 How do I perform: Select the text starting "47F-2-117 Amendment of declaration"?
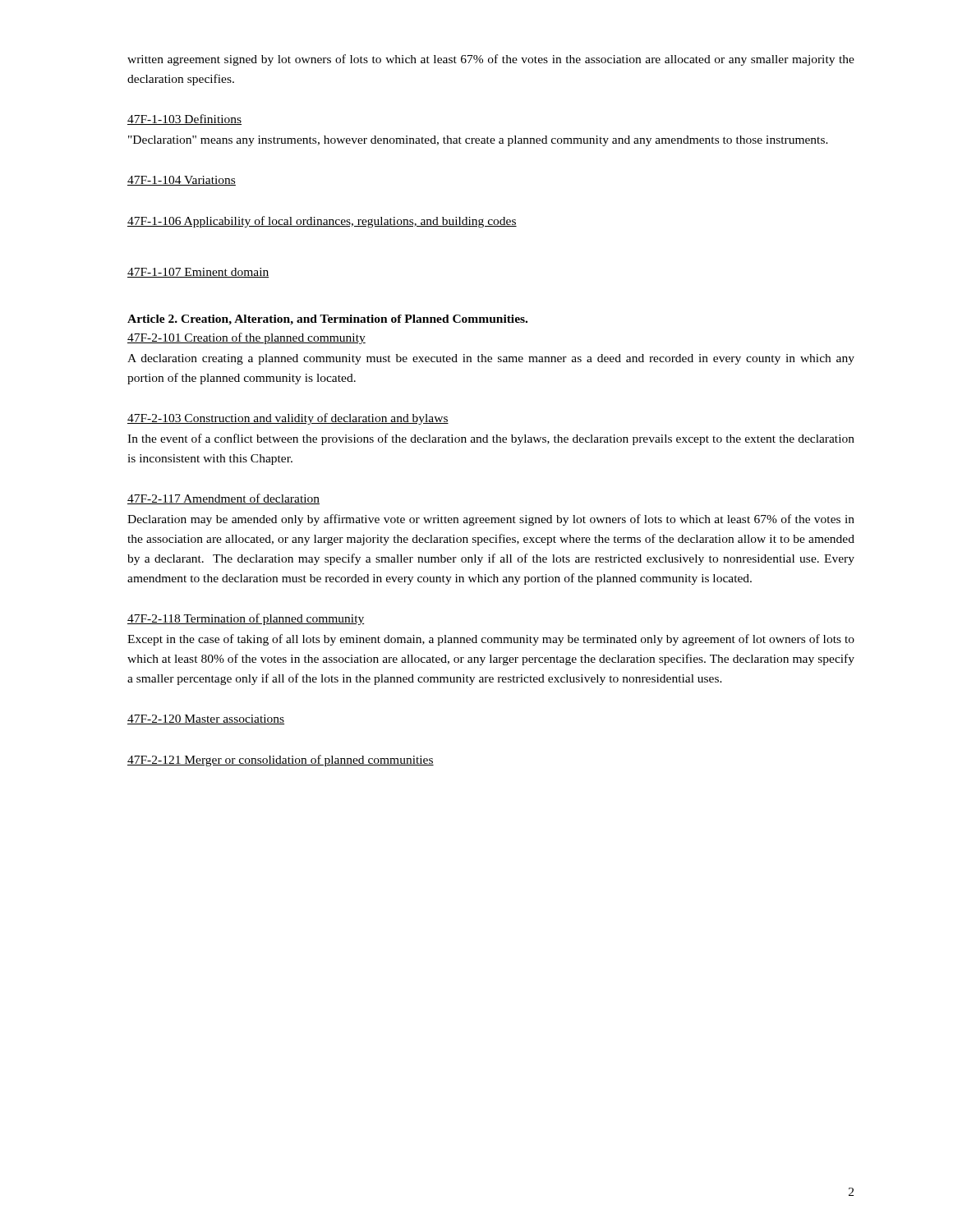[223, 498]
